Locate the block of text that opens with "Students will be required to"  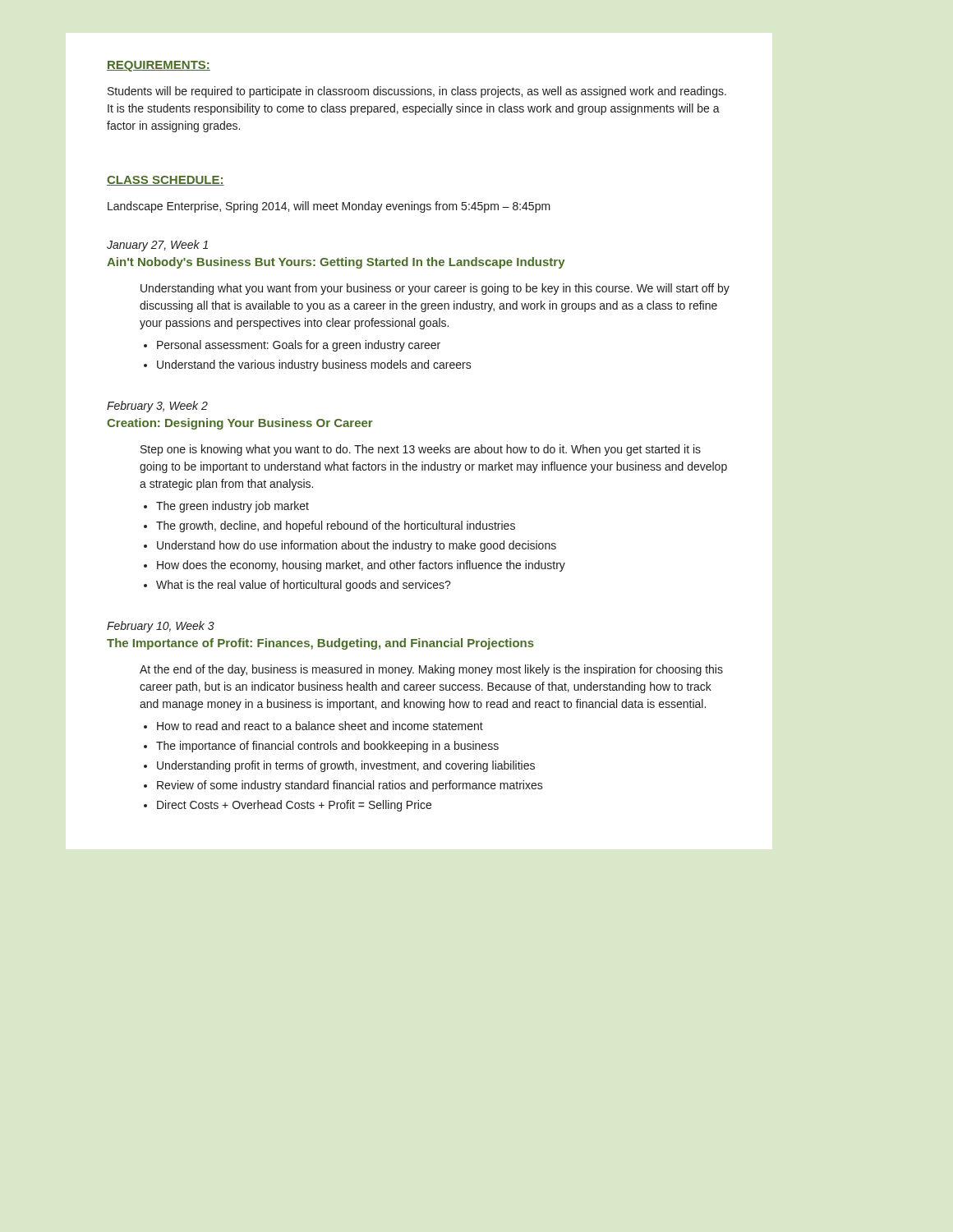click(x=419, y=109)
